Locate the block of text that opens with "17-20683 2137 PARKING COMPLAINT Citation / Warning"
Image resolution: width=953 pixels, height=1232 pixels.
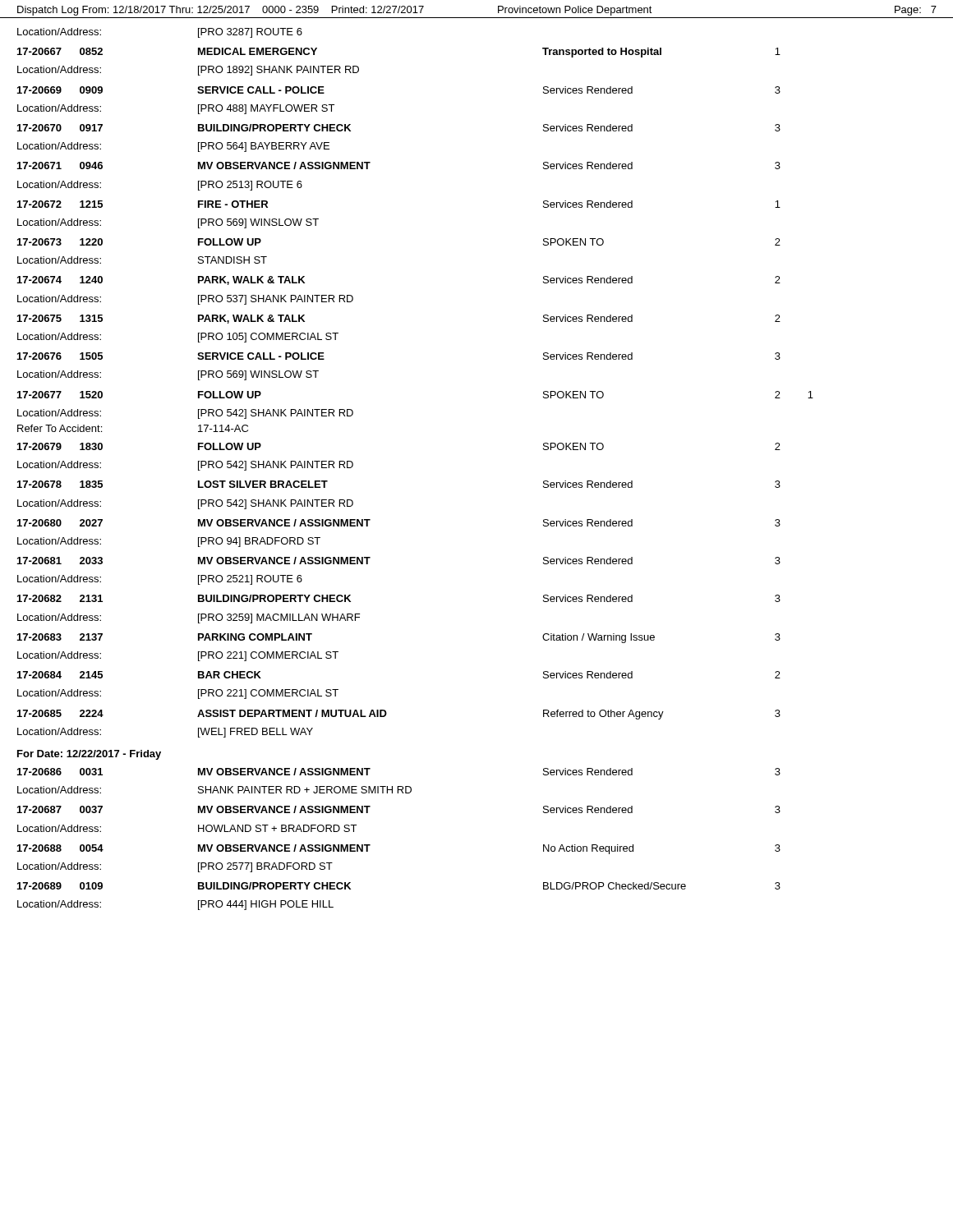[x=39, y=638]
